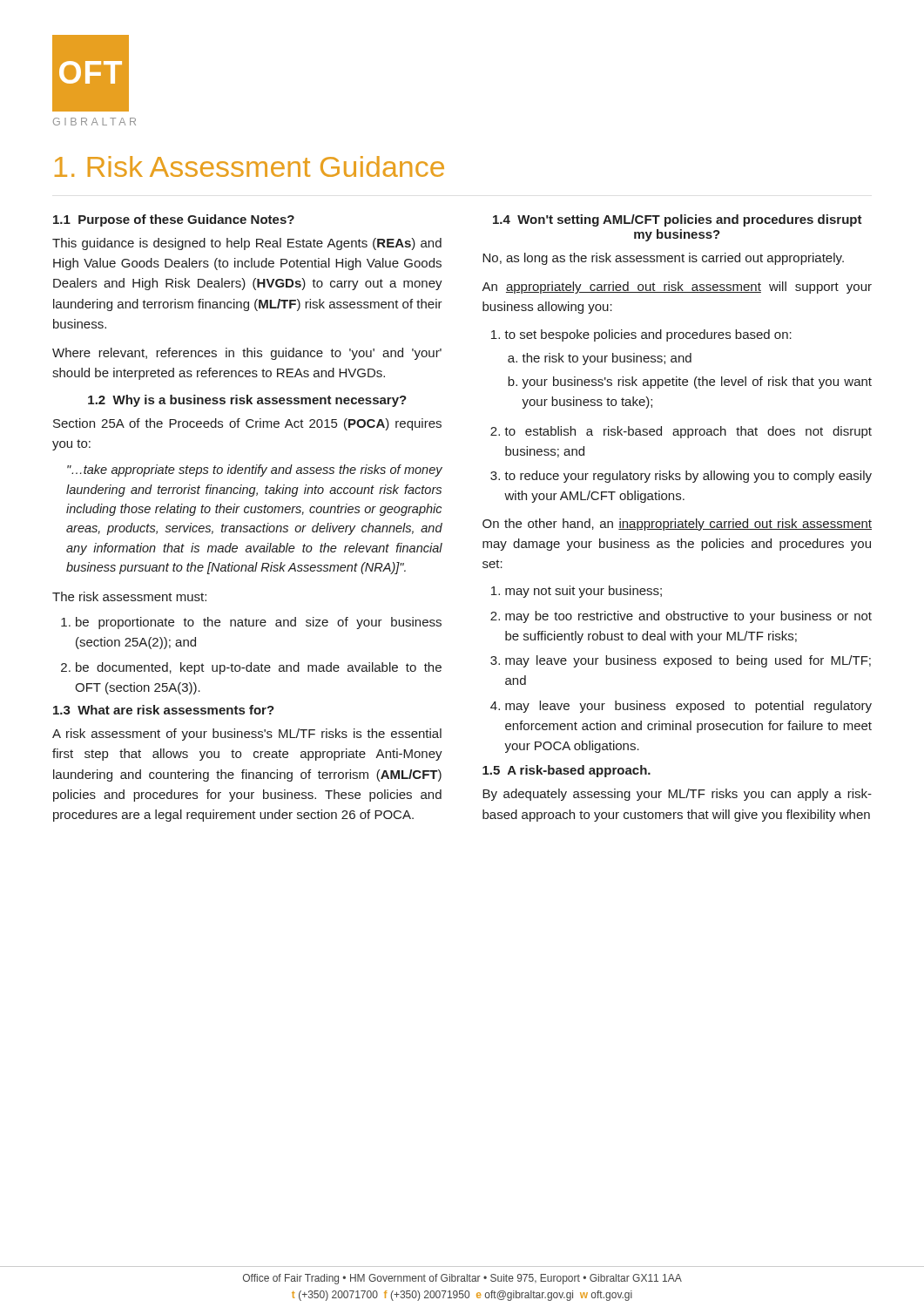Viewport: 924px width, 1307px height.
Task: Point to the text block starting "1.3 What are risk"
Action: pyautogui.click(x=163, y=710)
